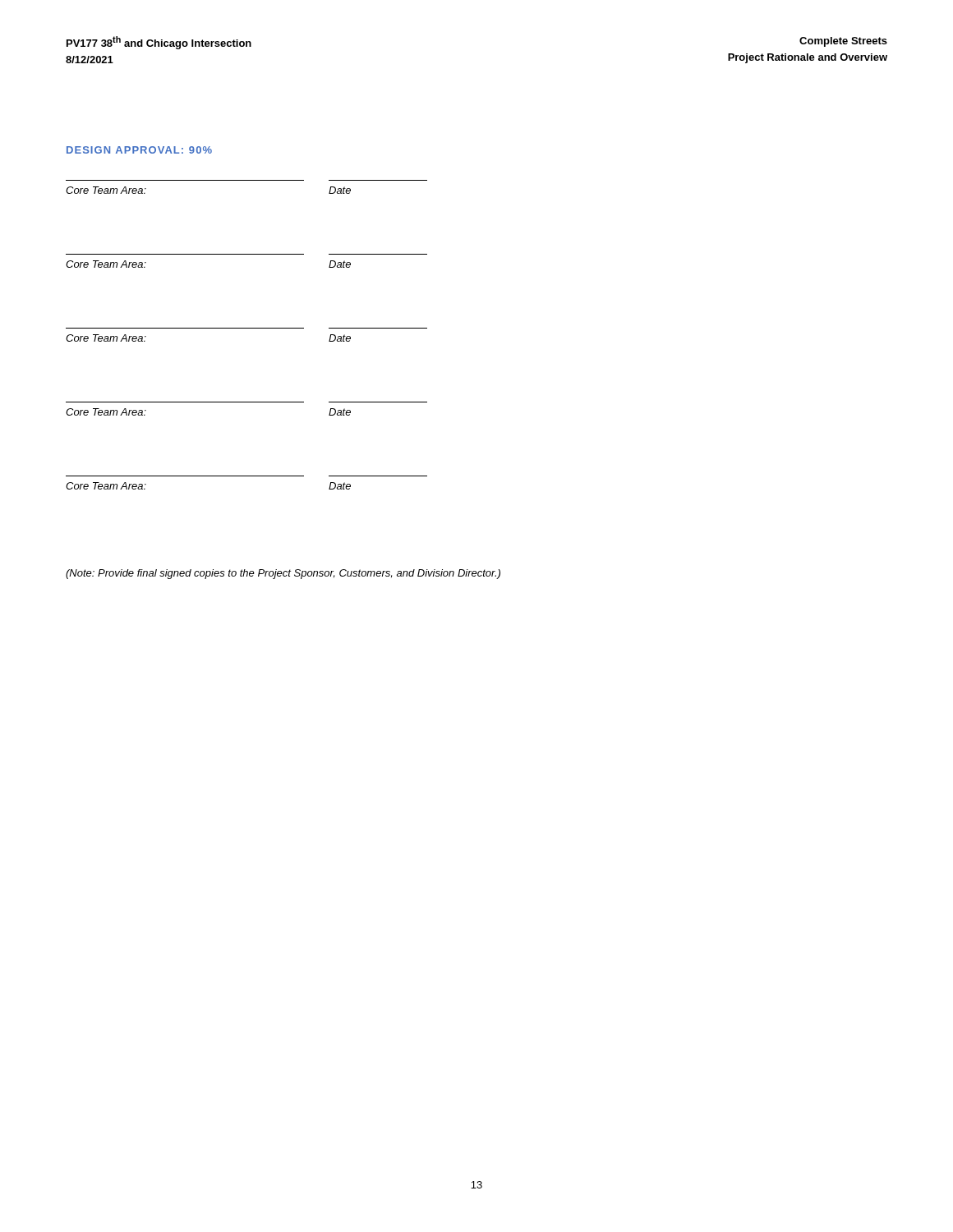
Task: Point to "DESIGN APPROVAL: 90%"
Action: 139,150
